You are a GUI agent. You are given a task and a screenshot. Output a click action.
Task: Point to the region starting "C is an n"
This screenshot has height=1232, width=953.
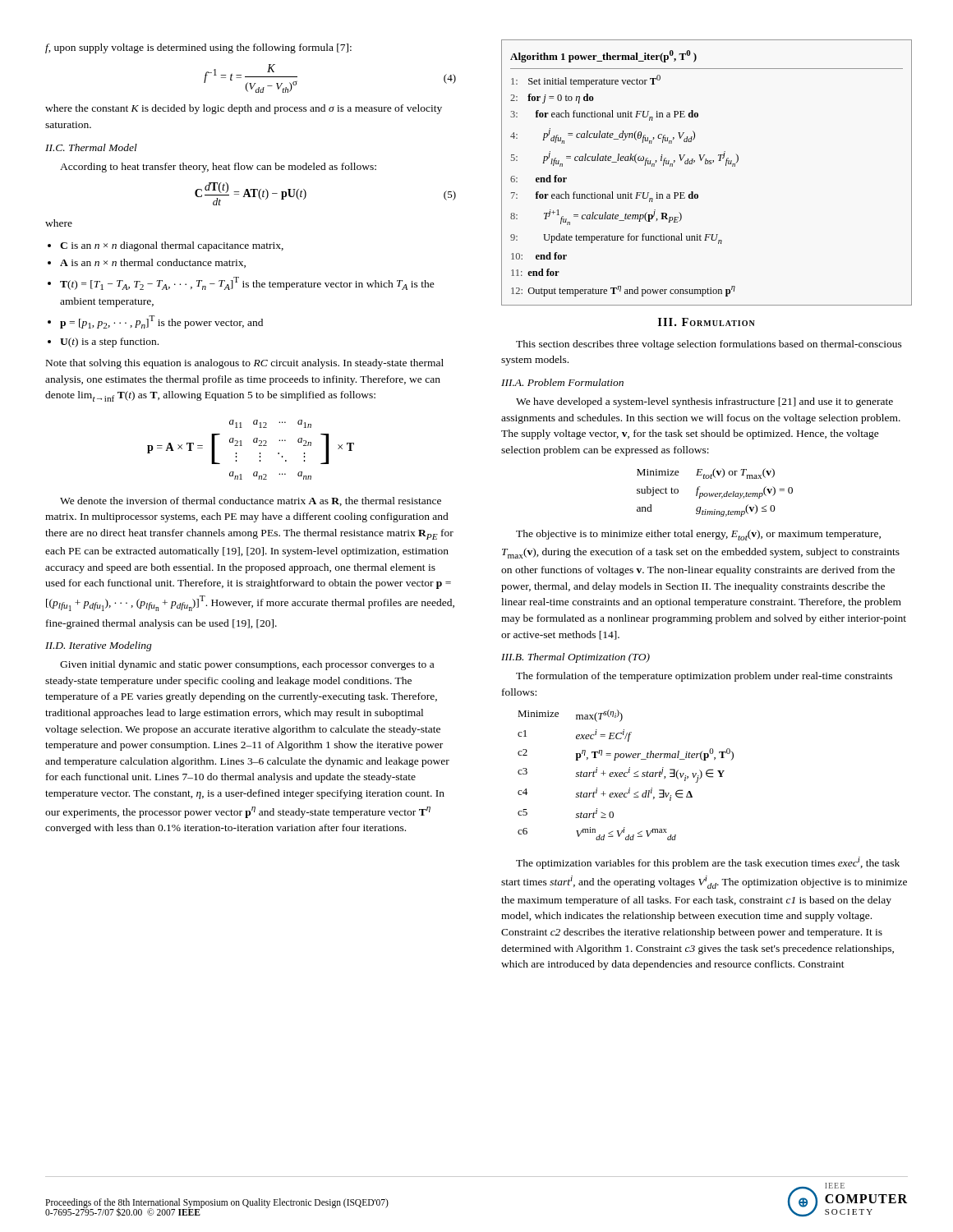point(172,245)
